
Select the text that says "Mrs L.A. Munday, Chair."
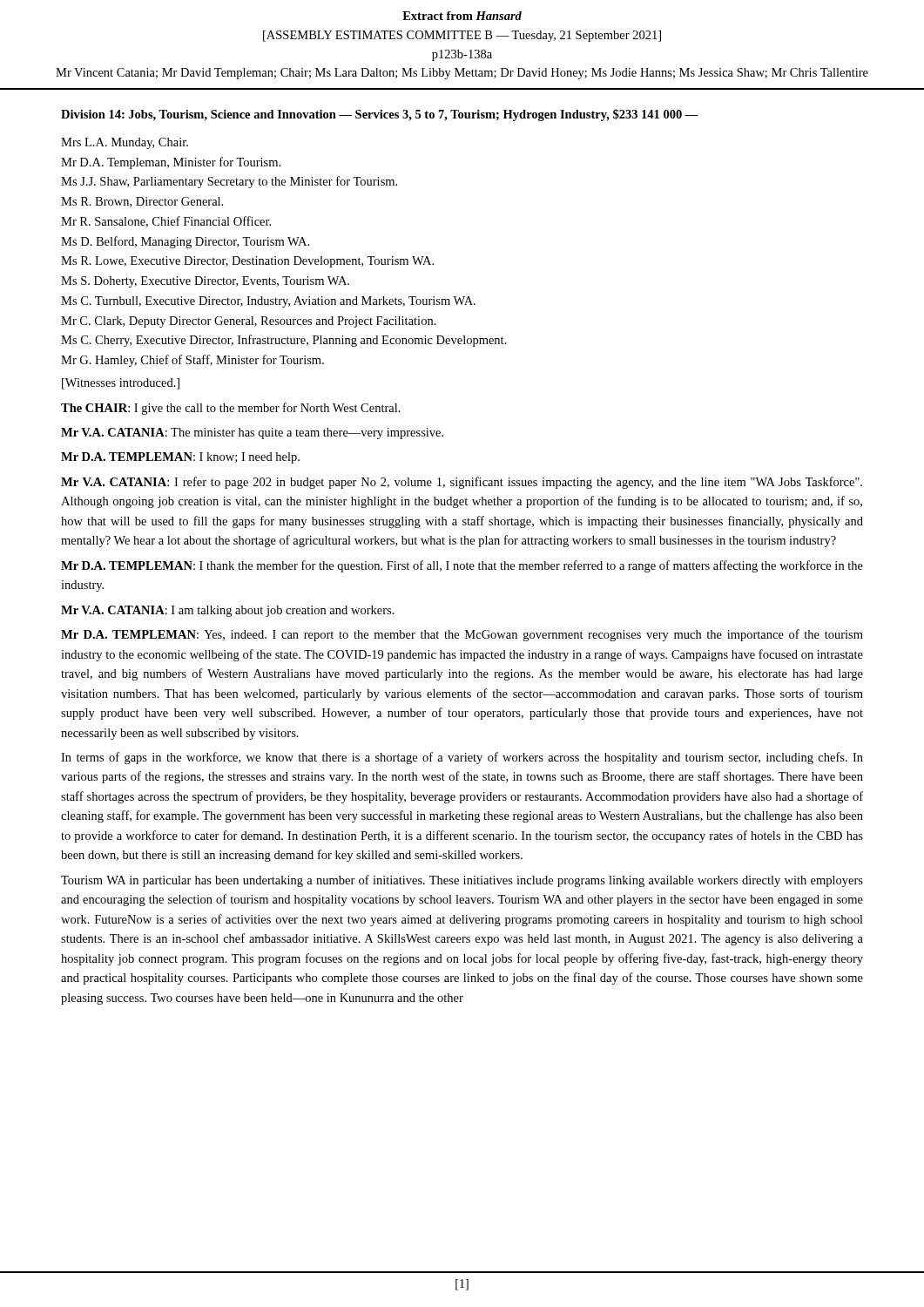125,142
